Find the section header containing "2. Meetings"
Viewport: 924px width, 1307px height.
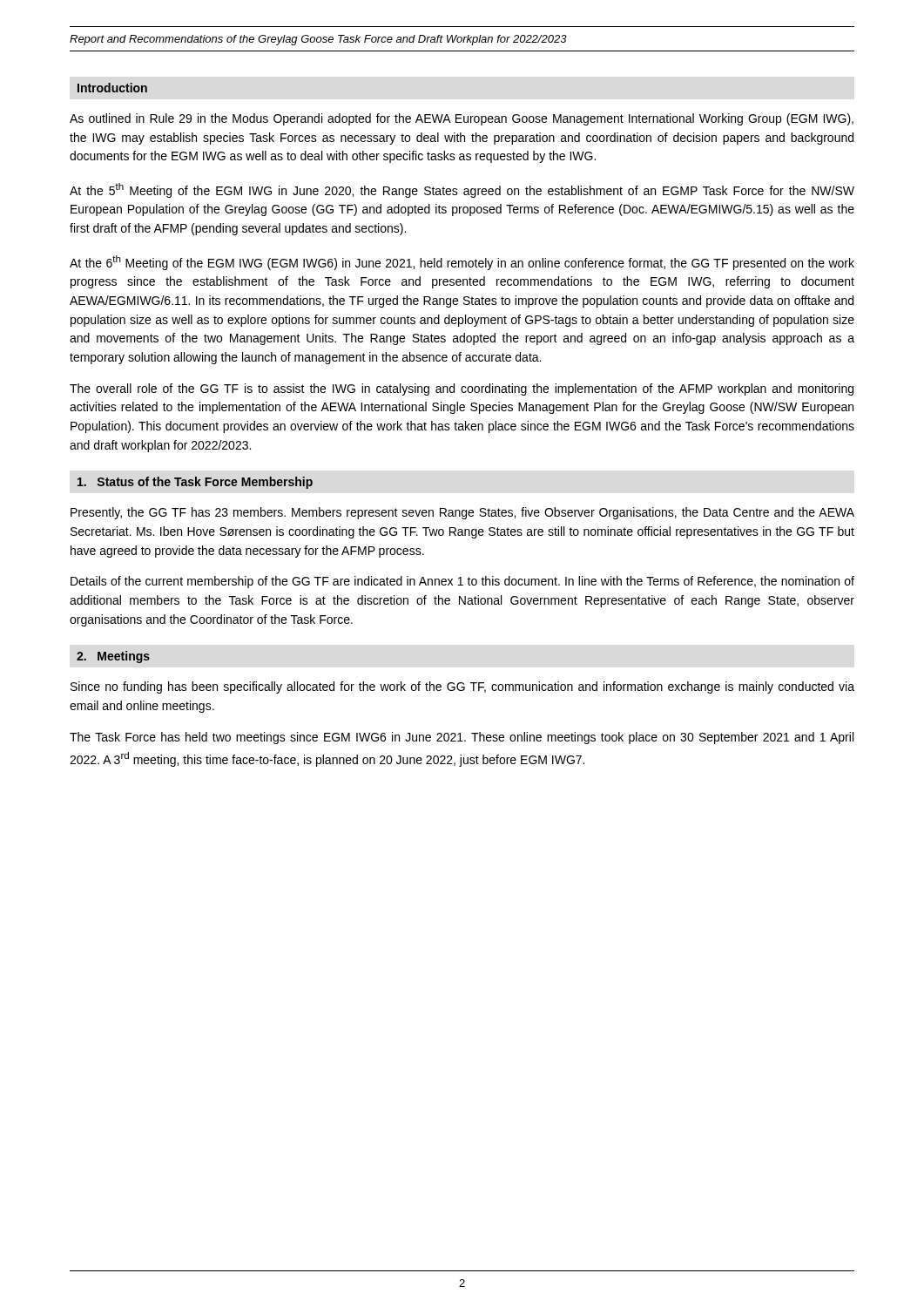click(x=113, y=657)
